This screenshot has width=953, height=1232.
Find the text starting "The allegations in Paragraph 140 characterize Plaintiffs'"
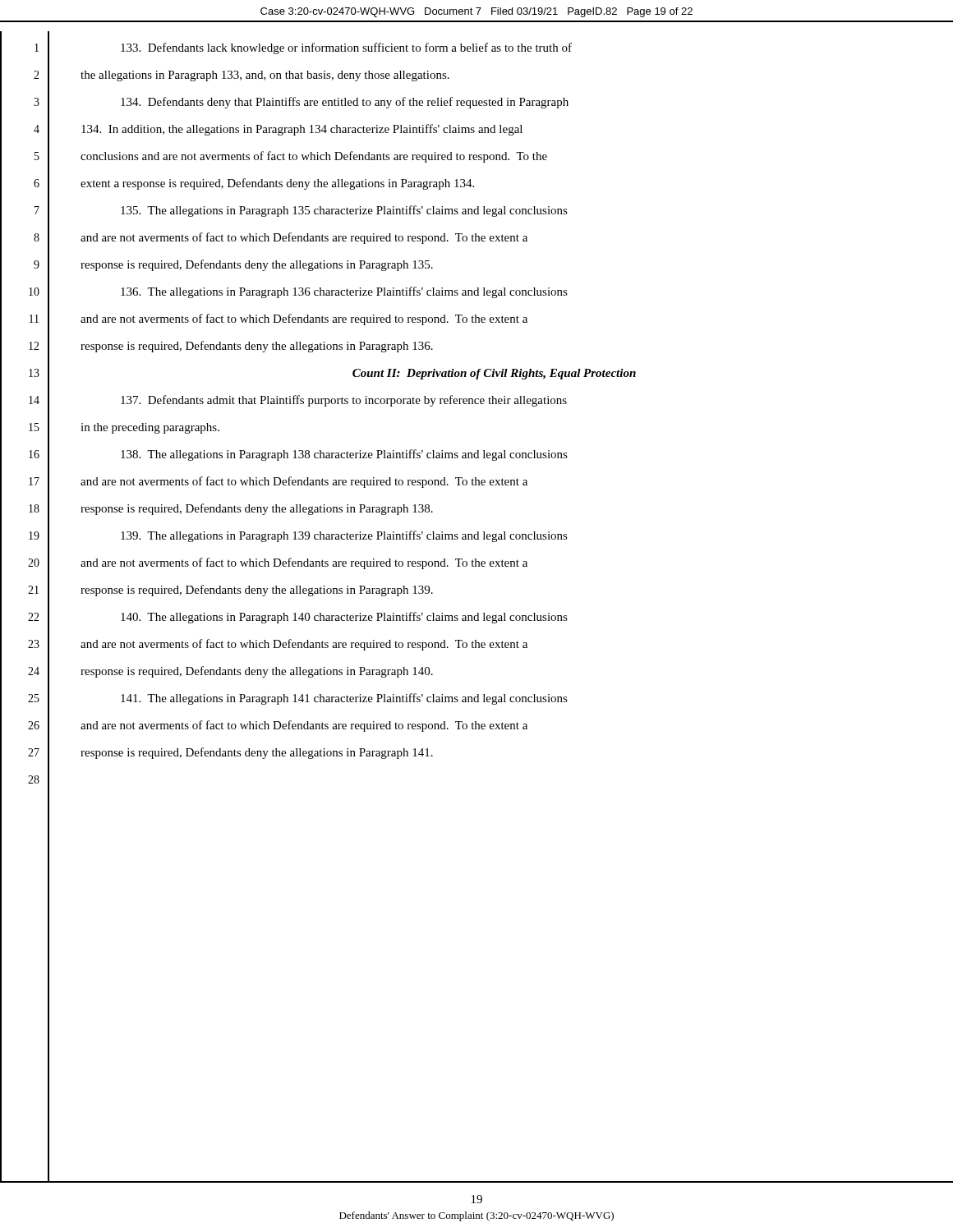tap(494, 644)
